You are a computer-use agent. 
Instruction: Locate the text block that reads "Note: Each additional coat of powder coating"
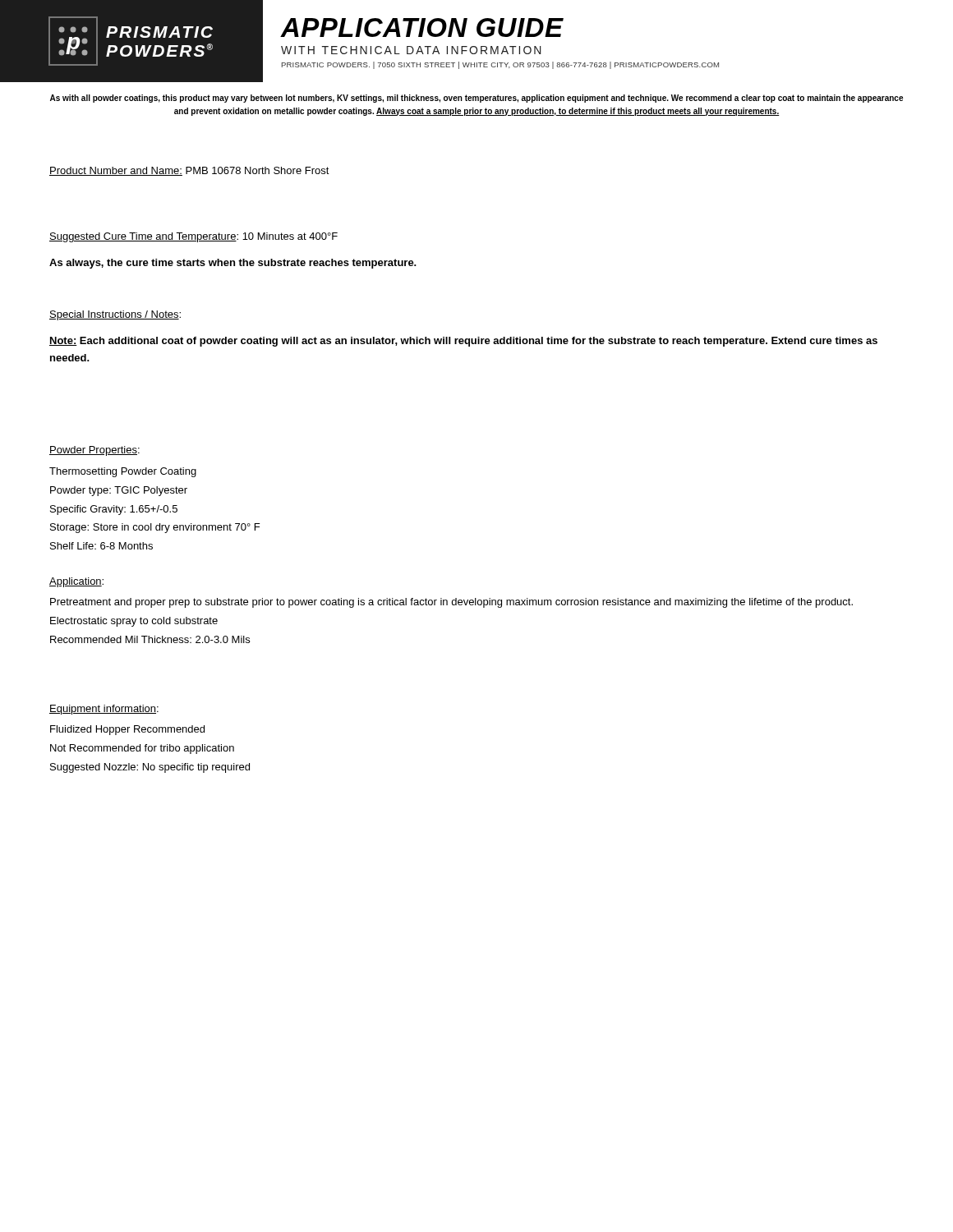[x=464, y=349]
